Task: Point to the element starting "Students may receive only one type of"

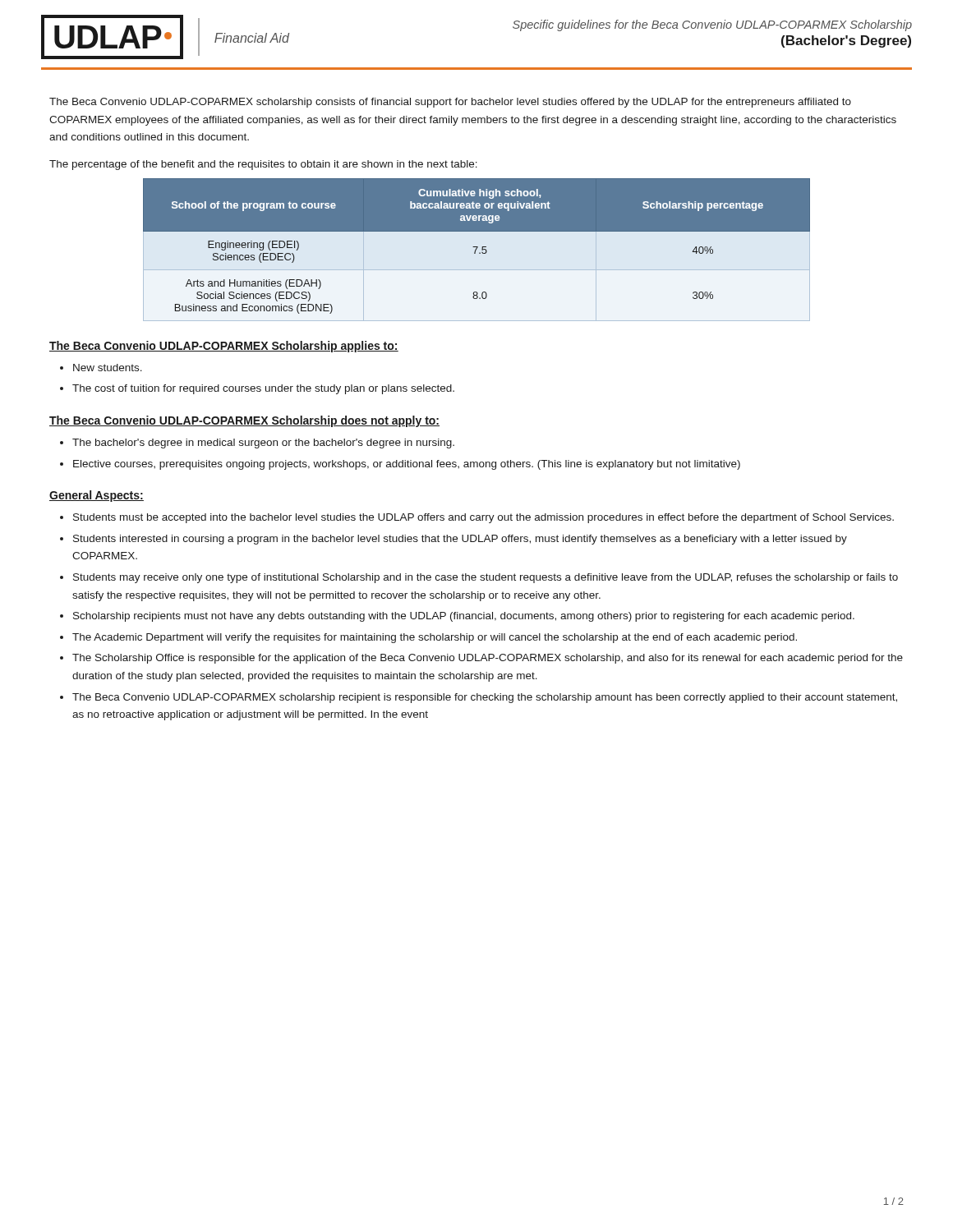Action: pyautogui.click(x=485, y=586)
